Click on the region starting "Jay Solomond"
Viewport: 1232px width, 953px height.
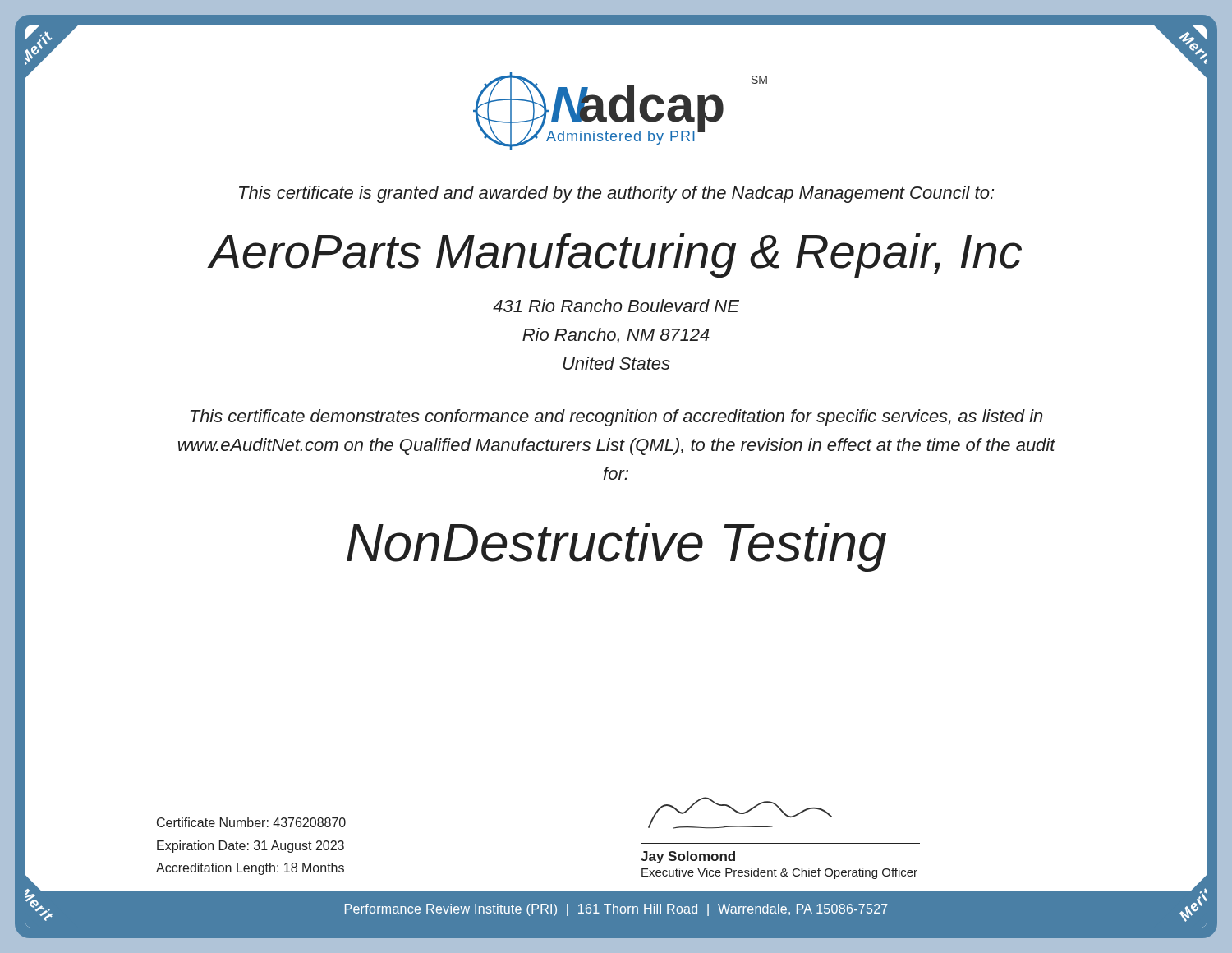coord(688,856)
